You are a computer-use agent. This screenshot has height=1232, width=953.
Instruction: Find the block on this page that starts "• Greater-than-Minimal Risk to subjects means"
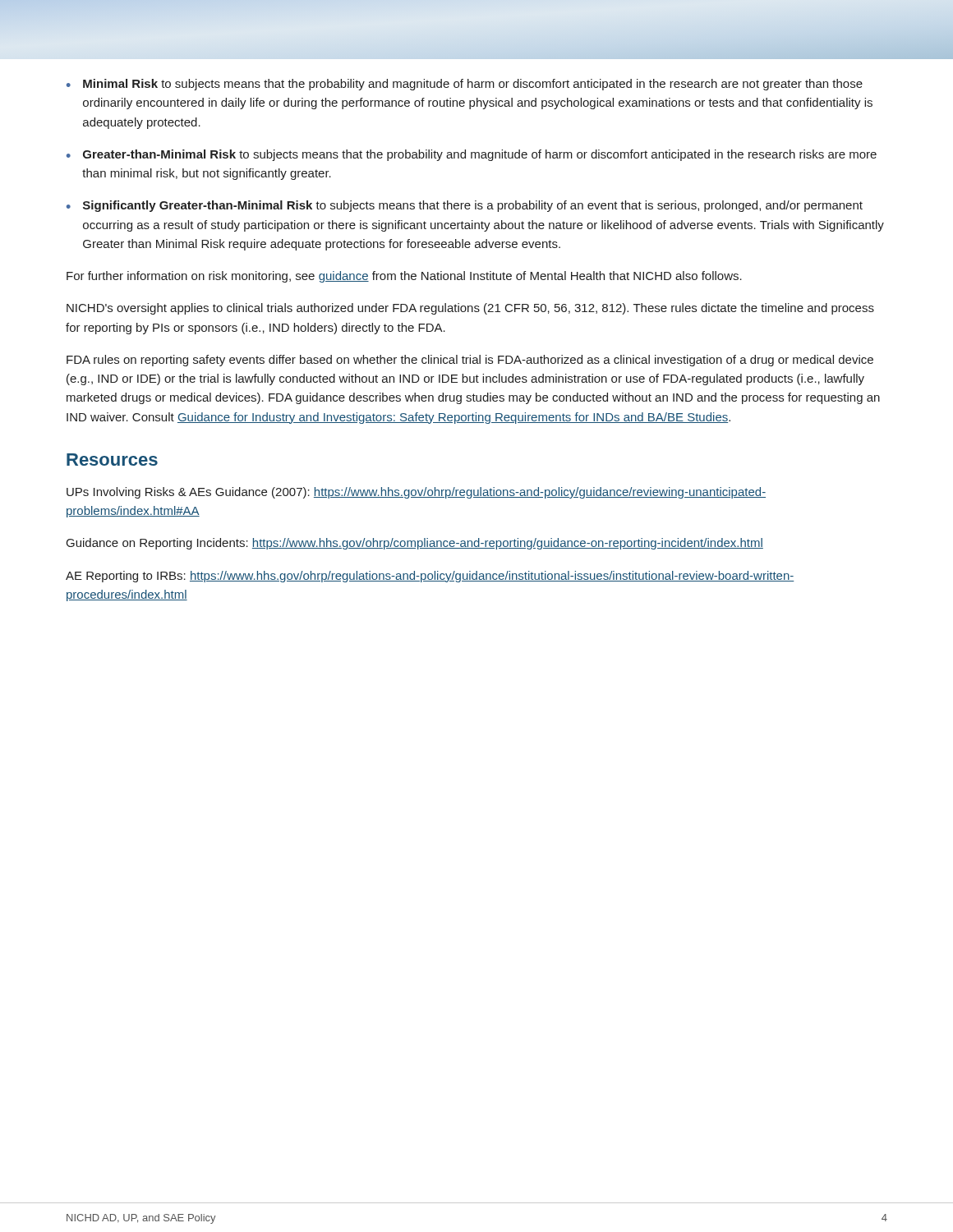pos(476,163)
